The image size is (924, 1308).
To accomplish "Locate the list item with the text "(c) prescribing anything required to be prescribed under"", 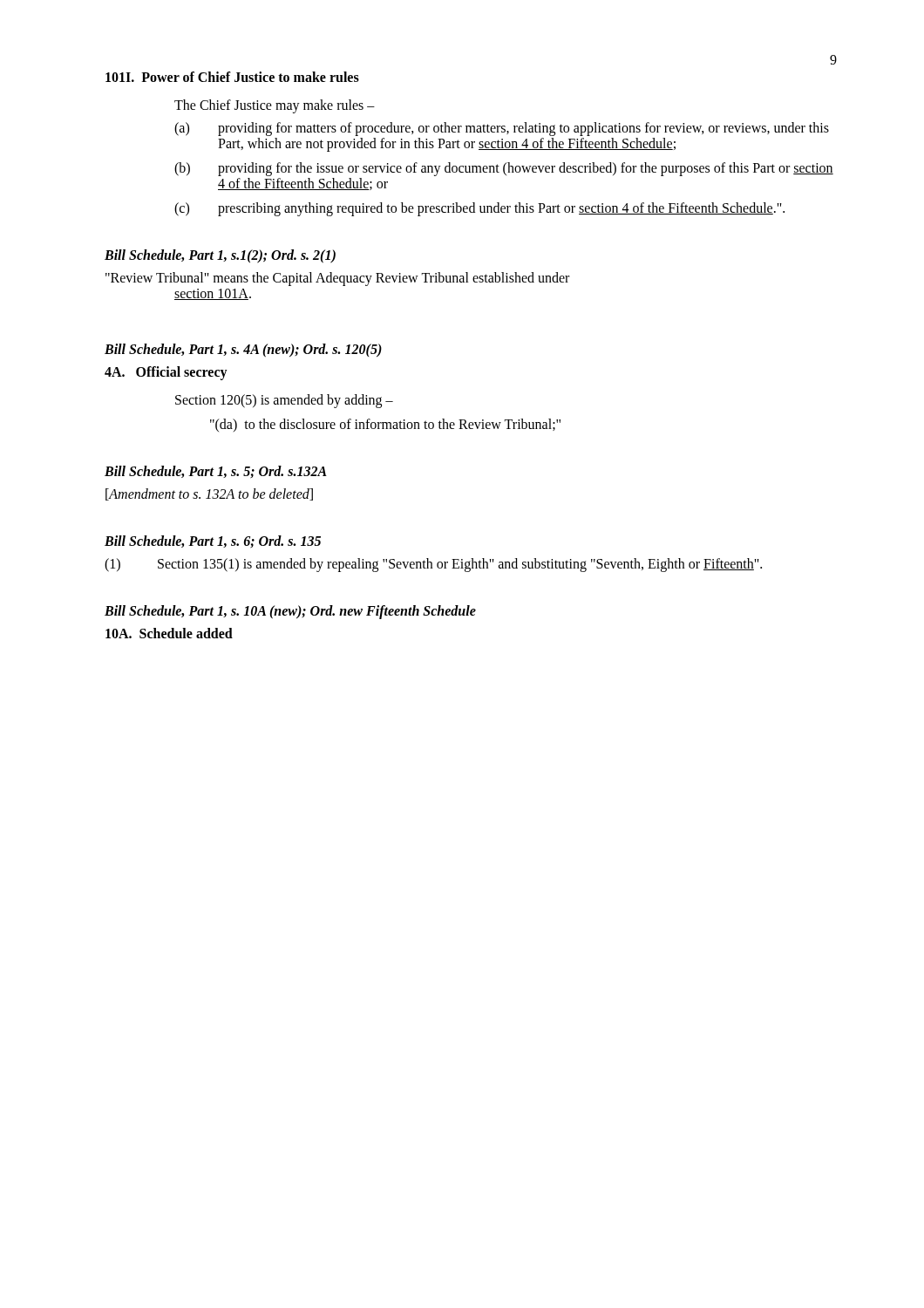I will pyautogui.click(x=506, y=208).
